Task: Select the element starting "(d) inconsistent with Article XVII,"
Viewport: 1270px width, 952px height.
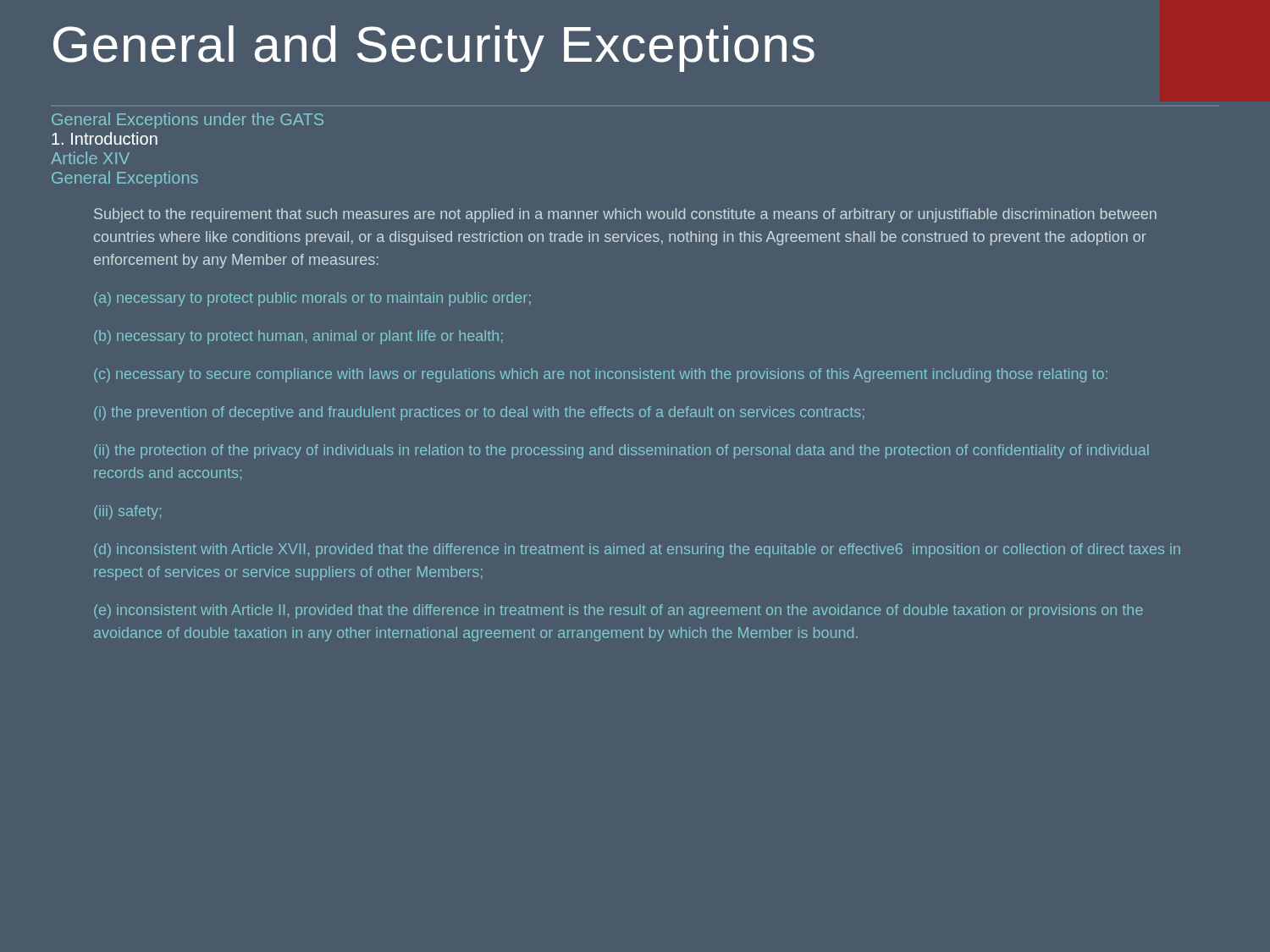Action: pos(639,561)
